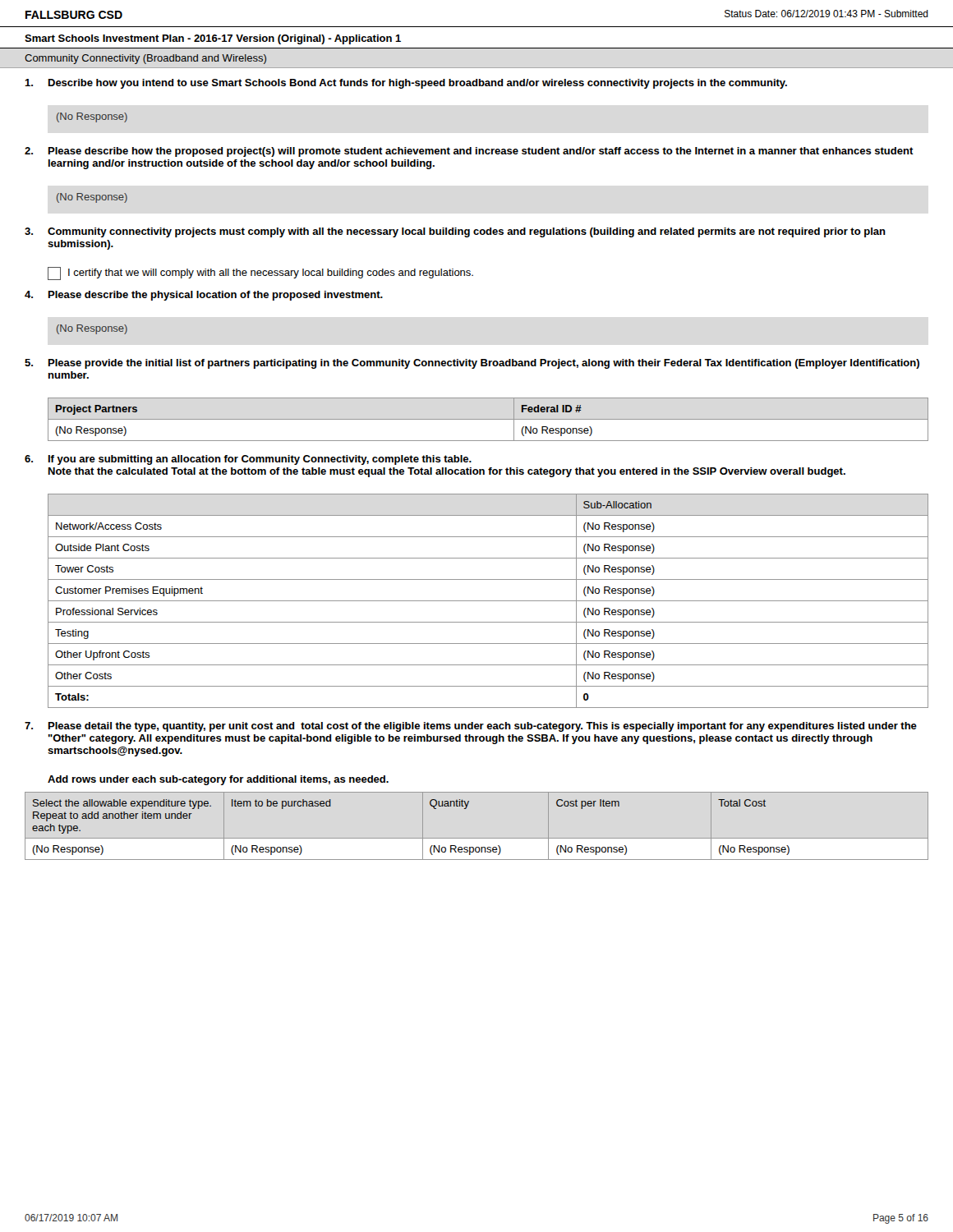This screenshot has width=953, height=1232.
Task: Locate the block of text that opens with "Describe how you intend to"
Action: pyautogui.click(x=418, y=83)
